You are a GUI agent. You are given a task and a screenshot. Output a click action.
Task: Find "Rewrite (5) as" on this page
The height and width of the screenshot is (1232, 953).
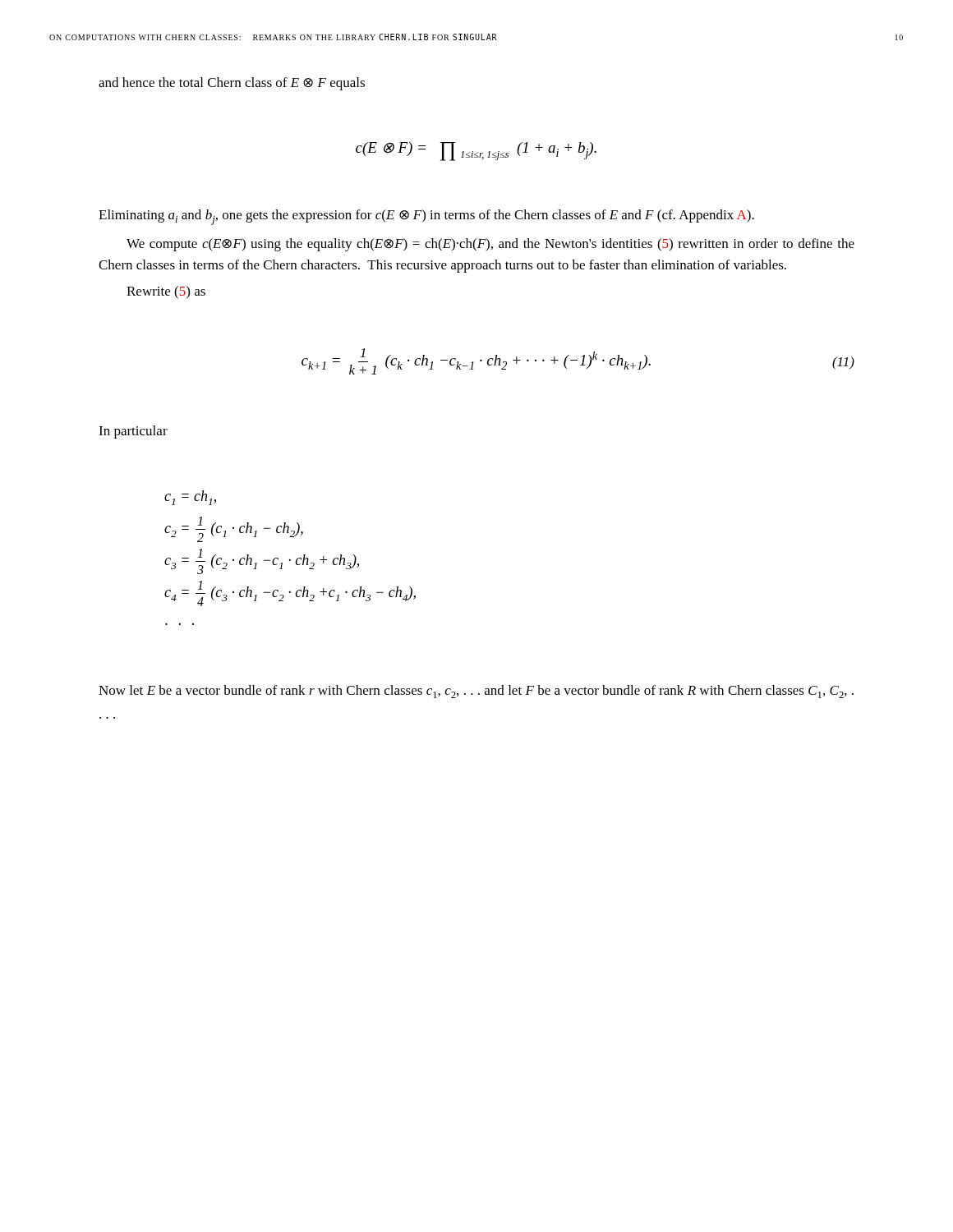tap(166, 291)
